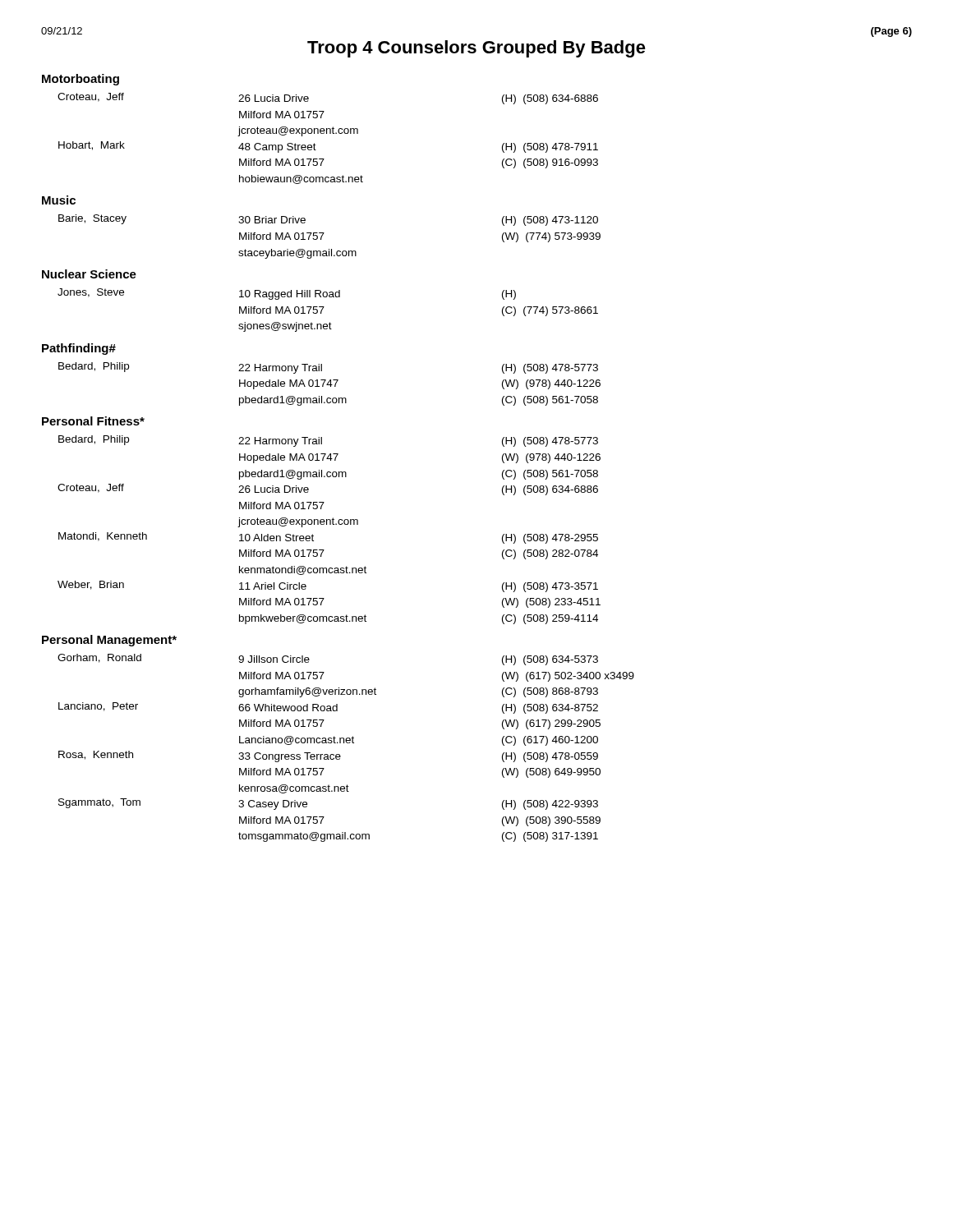
Task: Find the text block that says "Matondi, Kenneth 10 Alden StreetMilford MA 01757kenmatondi@comcast.net"
Action: [x=328, y=554]
